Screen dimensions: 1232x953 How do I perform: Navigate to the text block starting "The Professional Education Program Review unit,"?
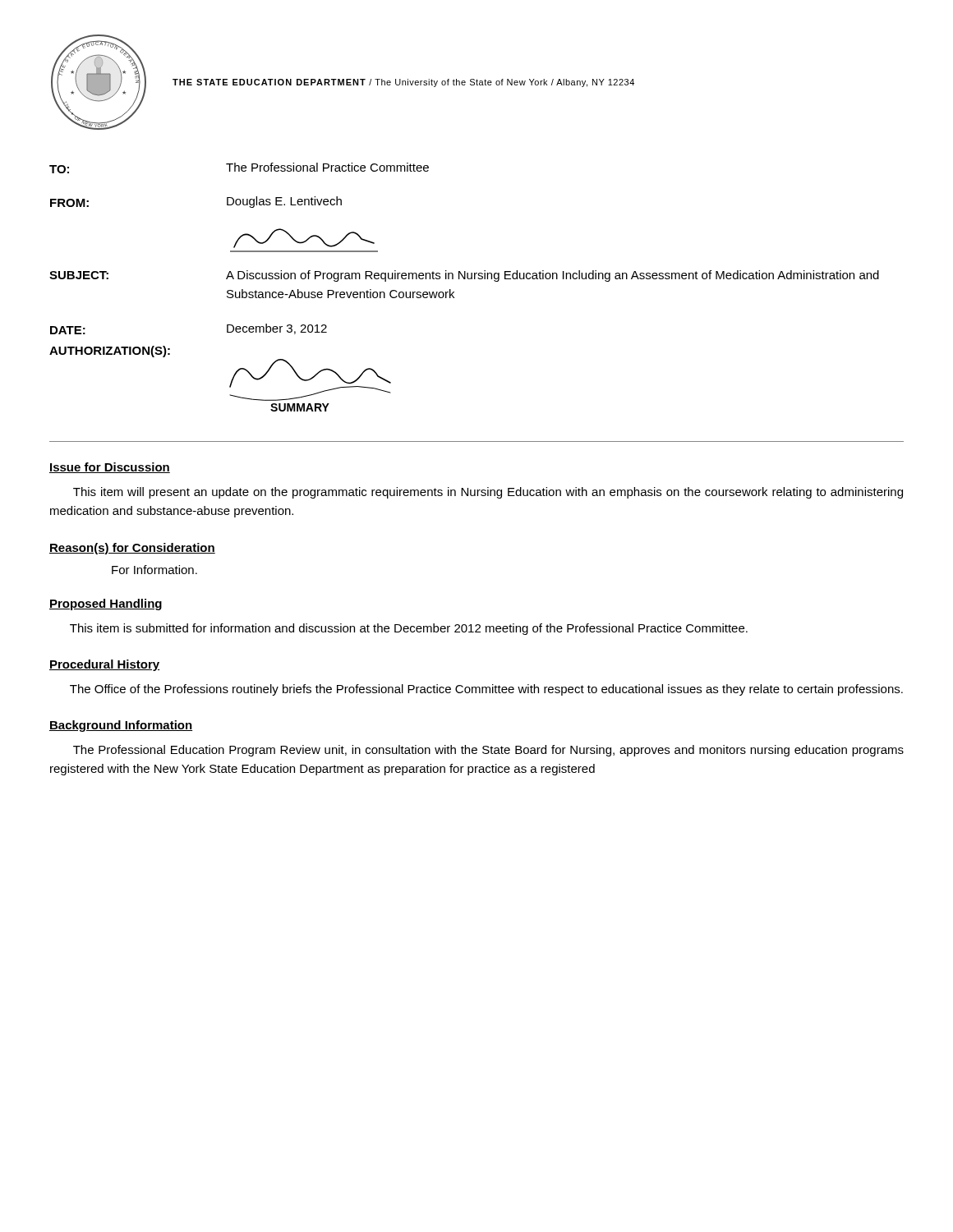coord(476,759)
